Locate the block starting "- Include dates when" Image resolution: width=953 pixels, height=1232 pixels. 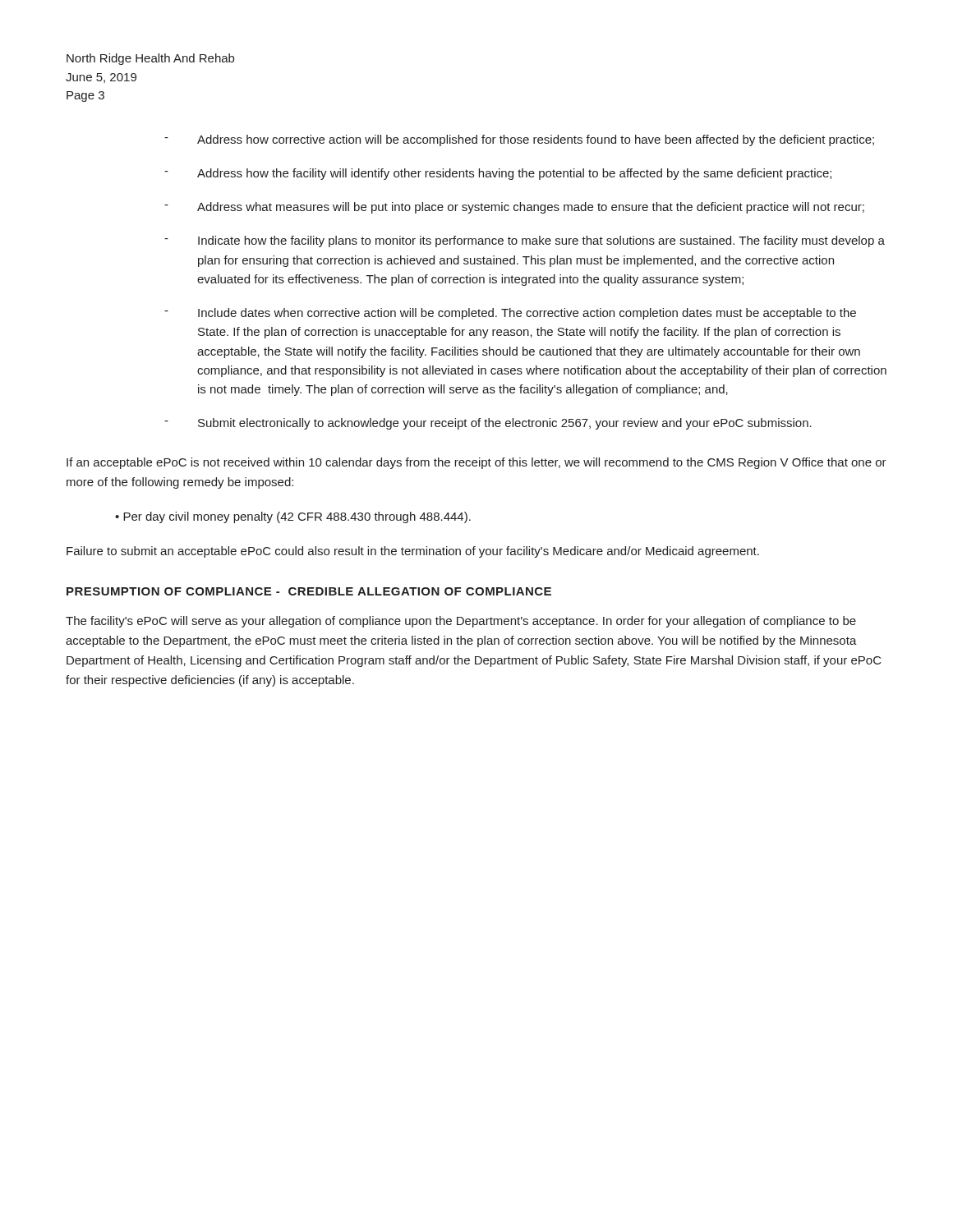click(x=526, y=351)
